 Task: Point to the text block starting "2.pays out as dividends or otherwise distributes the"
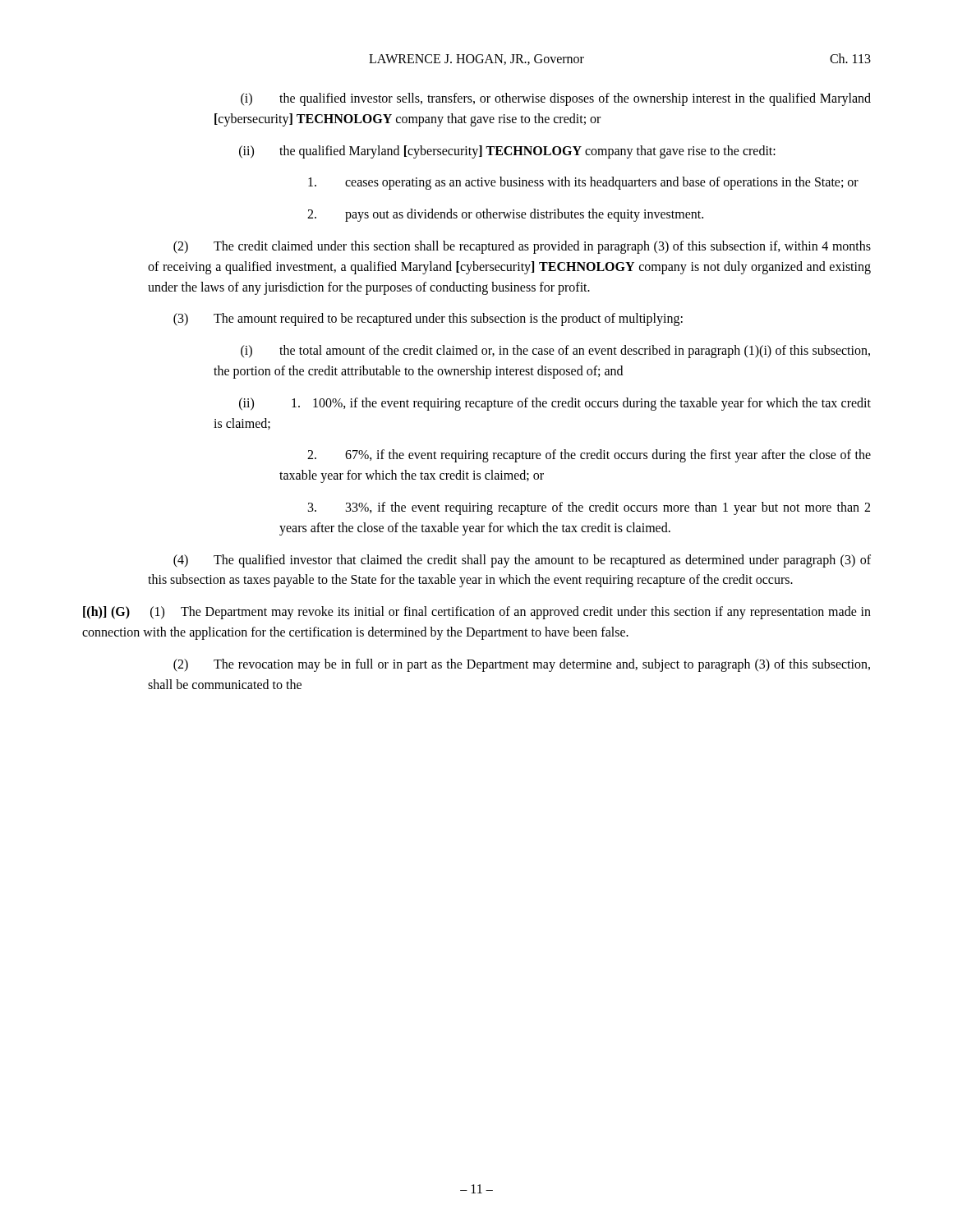click(492, 215)
